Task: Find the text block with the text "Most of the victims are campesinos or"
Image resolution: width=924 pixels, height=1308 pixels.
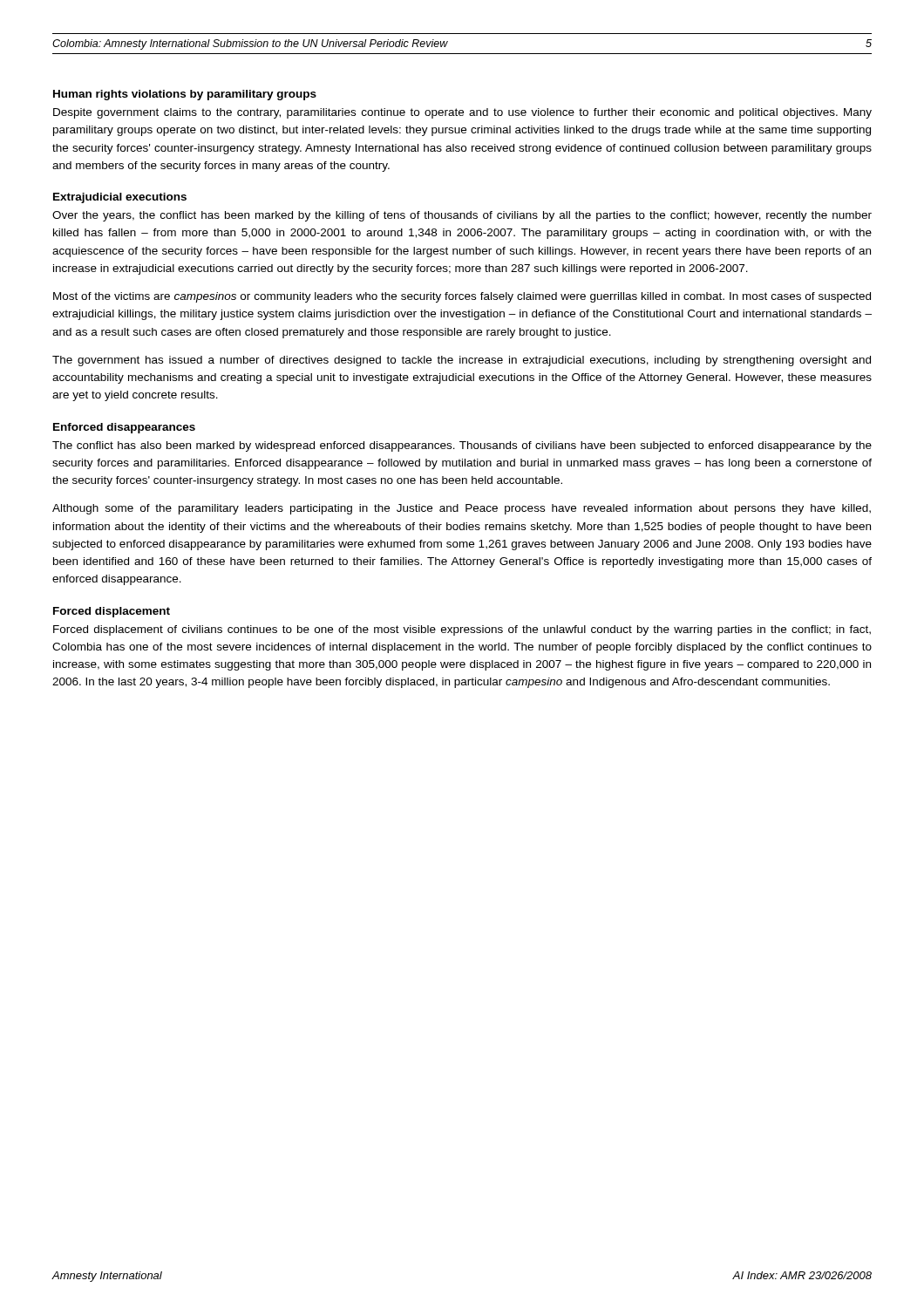Action: pos(462,314)
